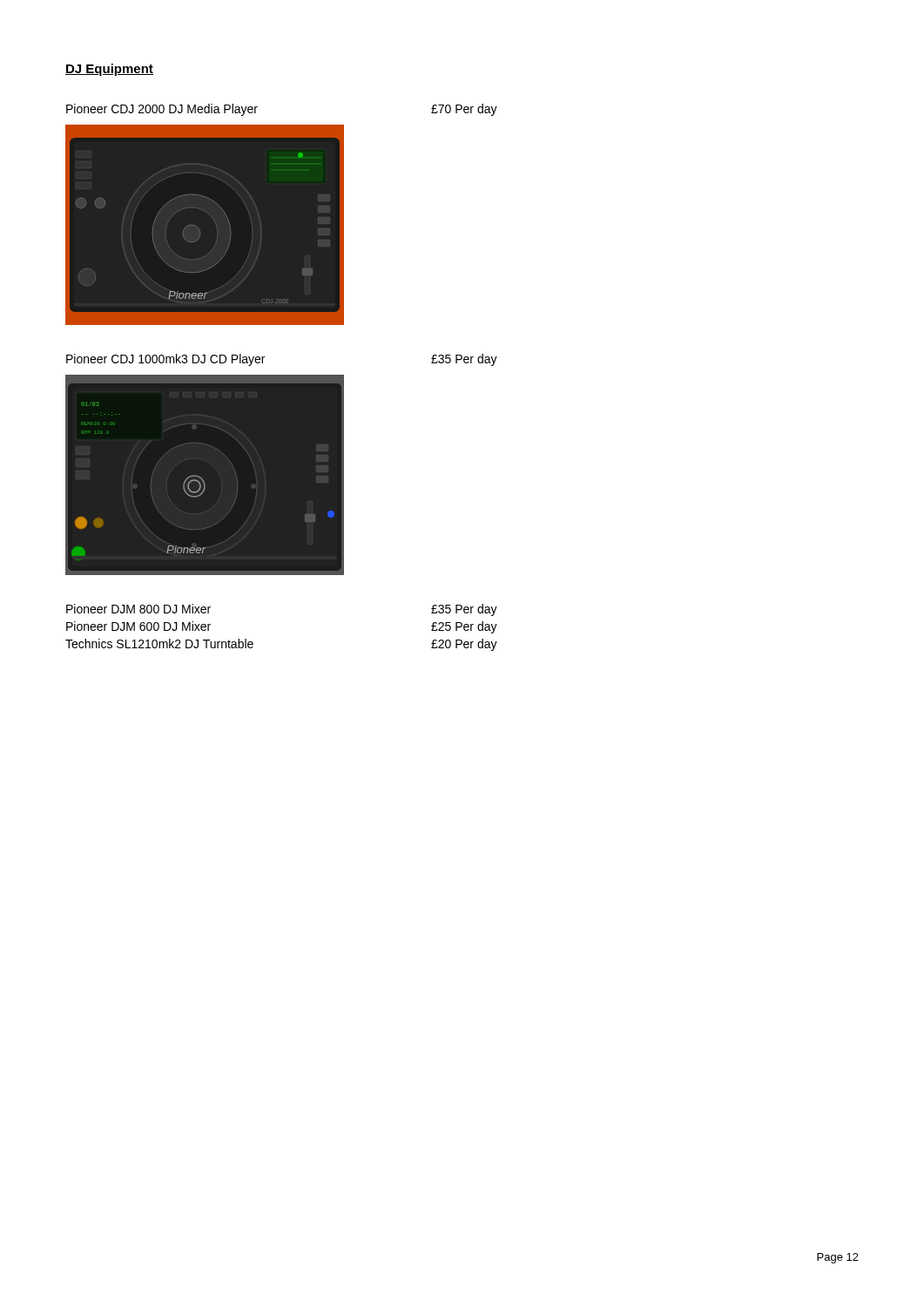Click on the text block that reads "Pioneer CDJ 1000mk3 DJ"
Screen dimensions: 1307x924
pyautogui.click(x=160, y=359)
